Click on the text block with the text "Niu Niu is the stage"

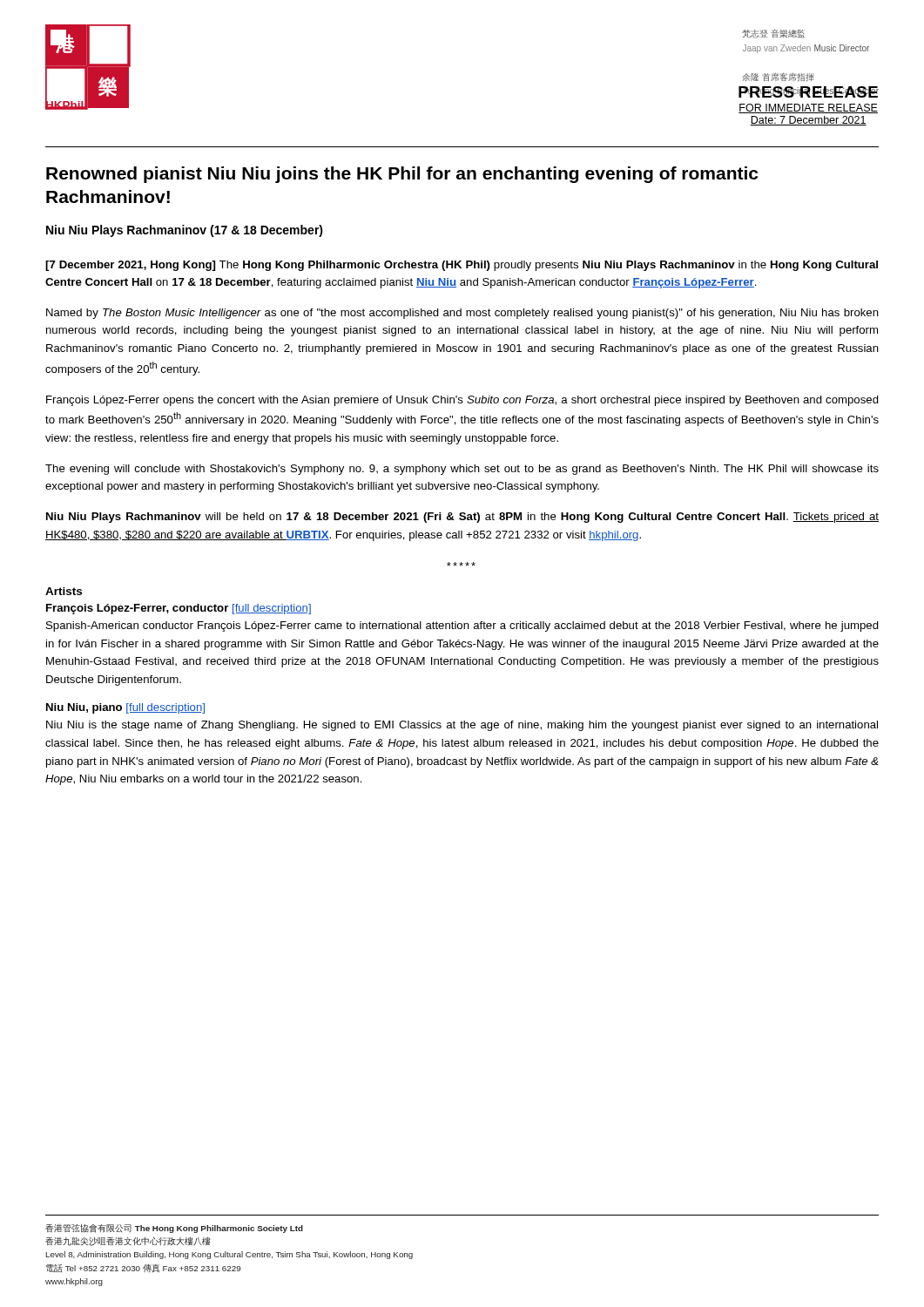pyautogui.click(x=462, y=752)
